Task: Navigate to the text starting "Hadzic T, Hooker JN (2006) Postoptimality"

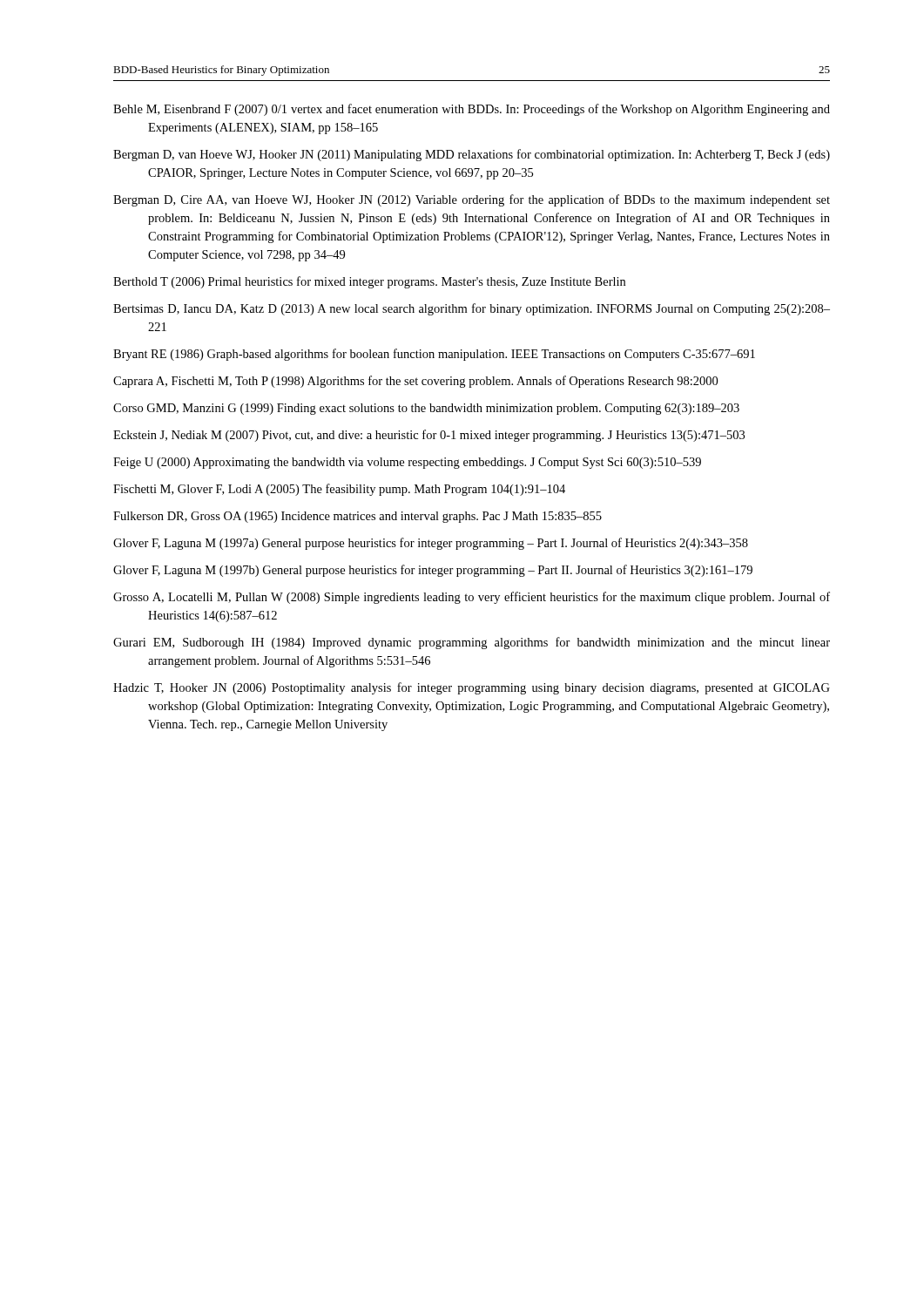Action: click(x=472, y=706)
